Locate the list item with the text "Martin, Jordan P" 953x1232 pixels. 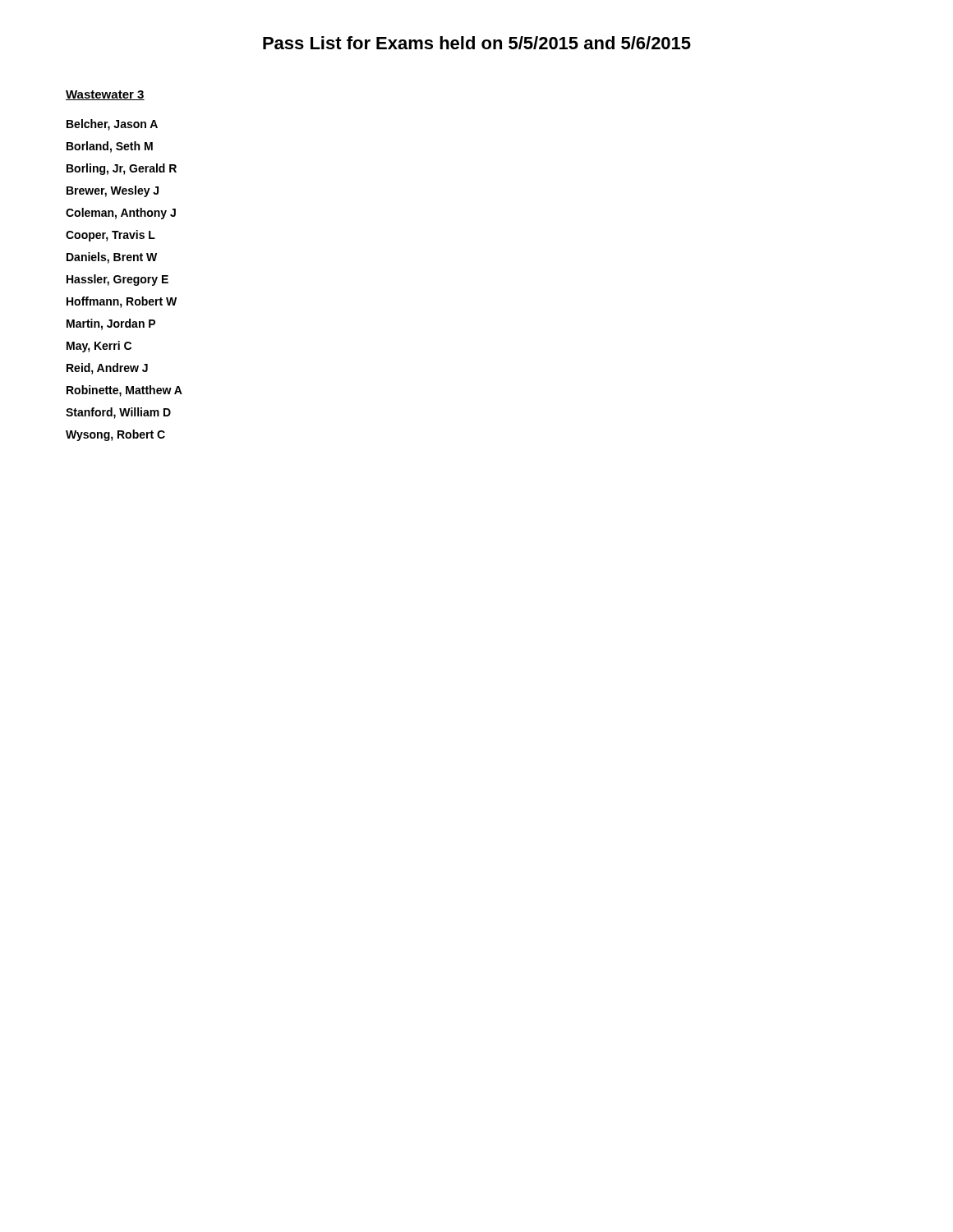111,324
